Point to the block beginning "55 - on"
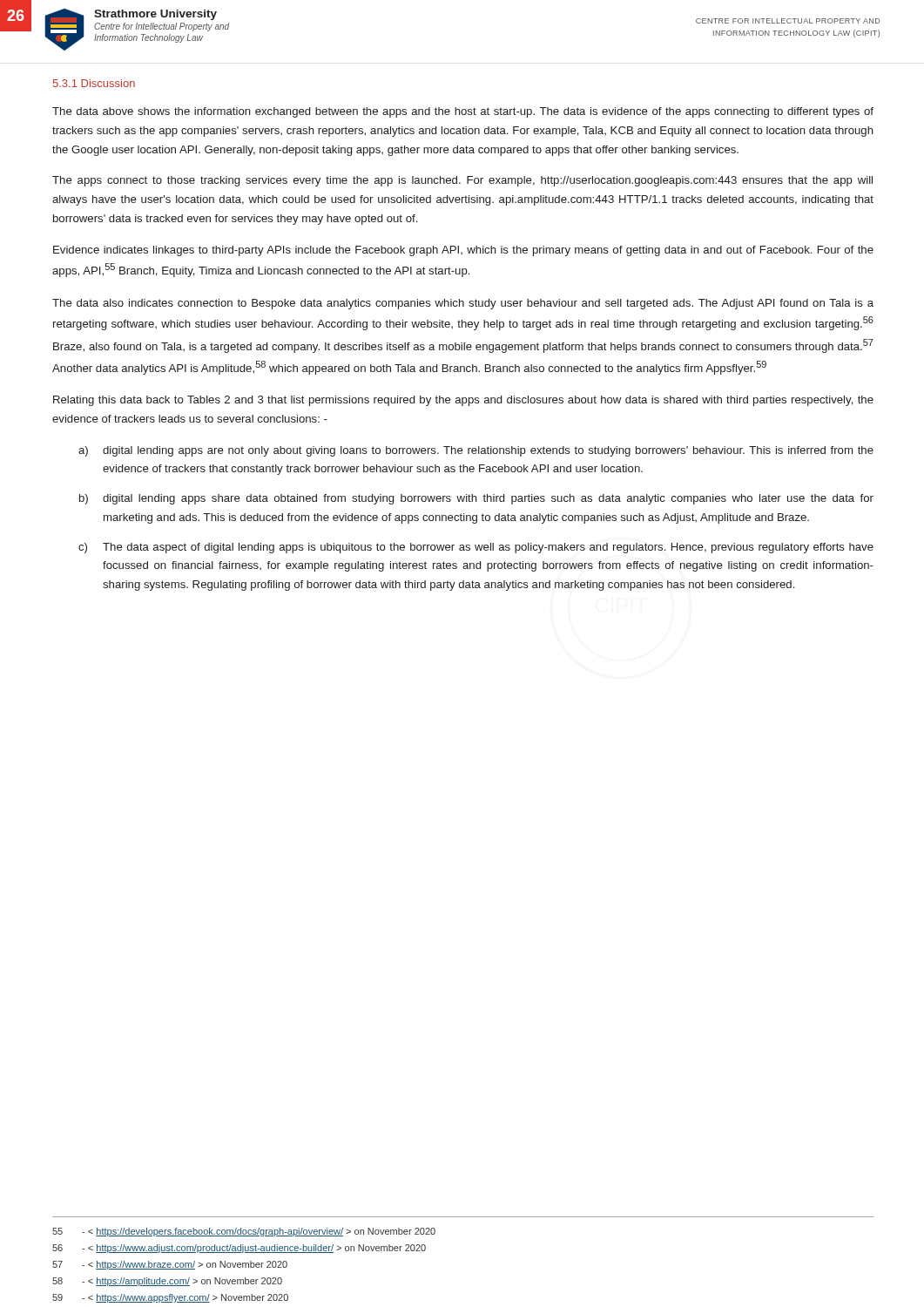 click(244, 1231)
